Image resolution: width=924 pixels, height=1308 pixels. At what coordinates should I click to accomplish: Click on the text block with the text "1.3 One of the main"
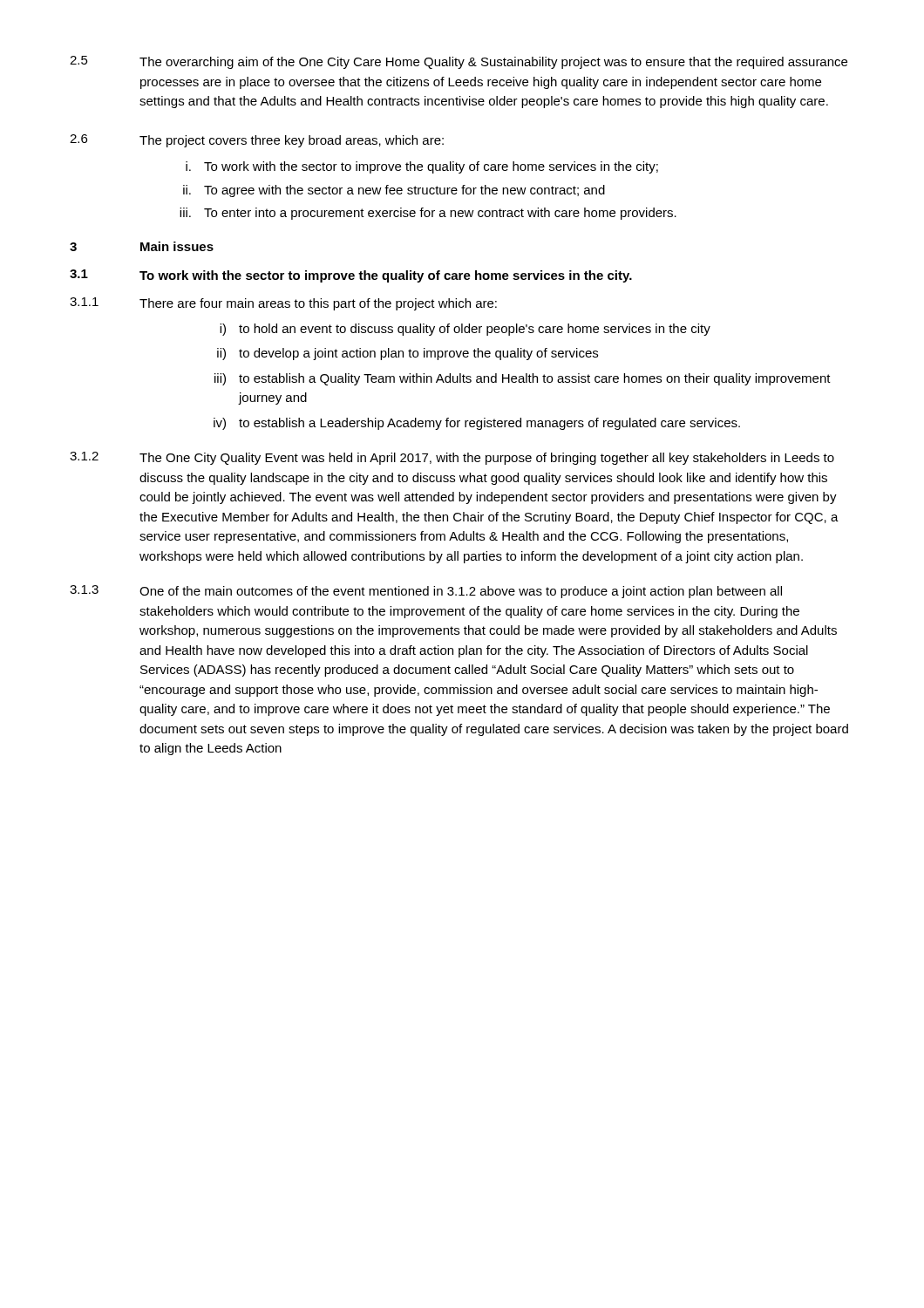click(x=462, y=670)
